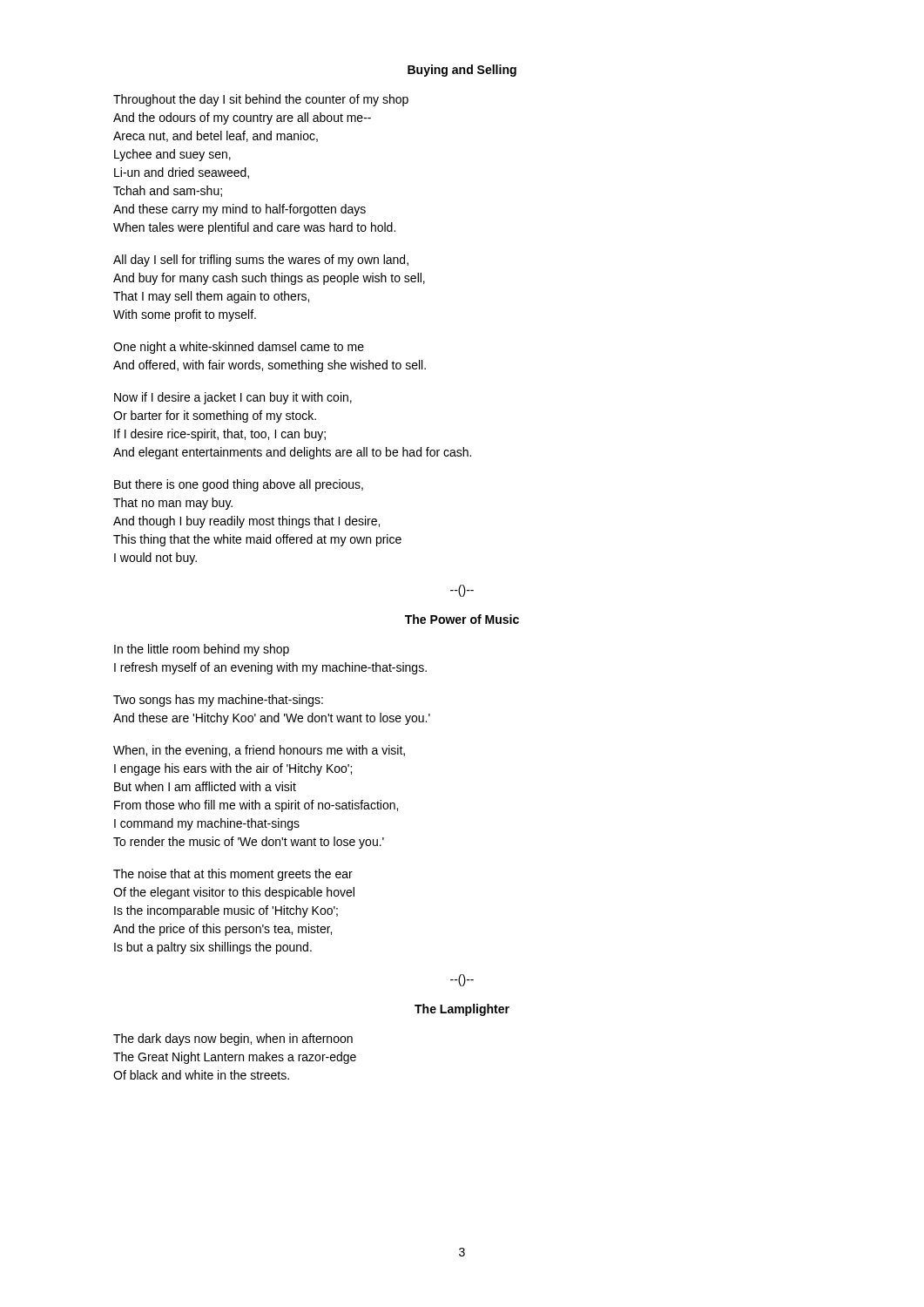
Task: Where is the passage that starts "All day I sell"?
Action: [x=261, y=261]
